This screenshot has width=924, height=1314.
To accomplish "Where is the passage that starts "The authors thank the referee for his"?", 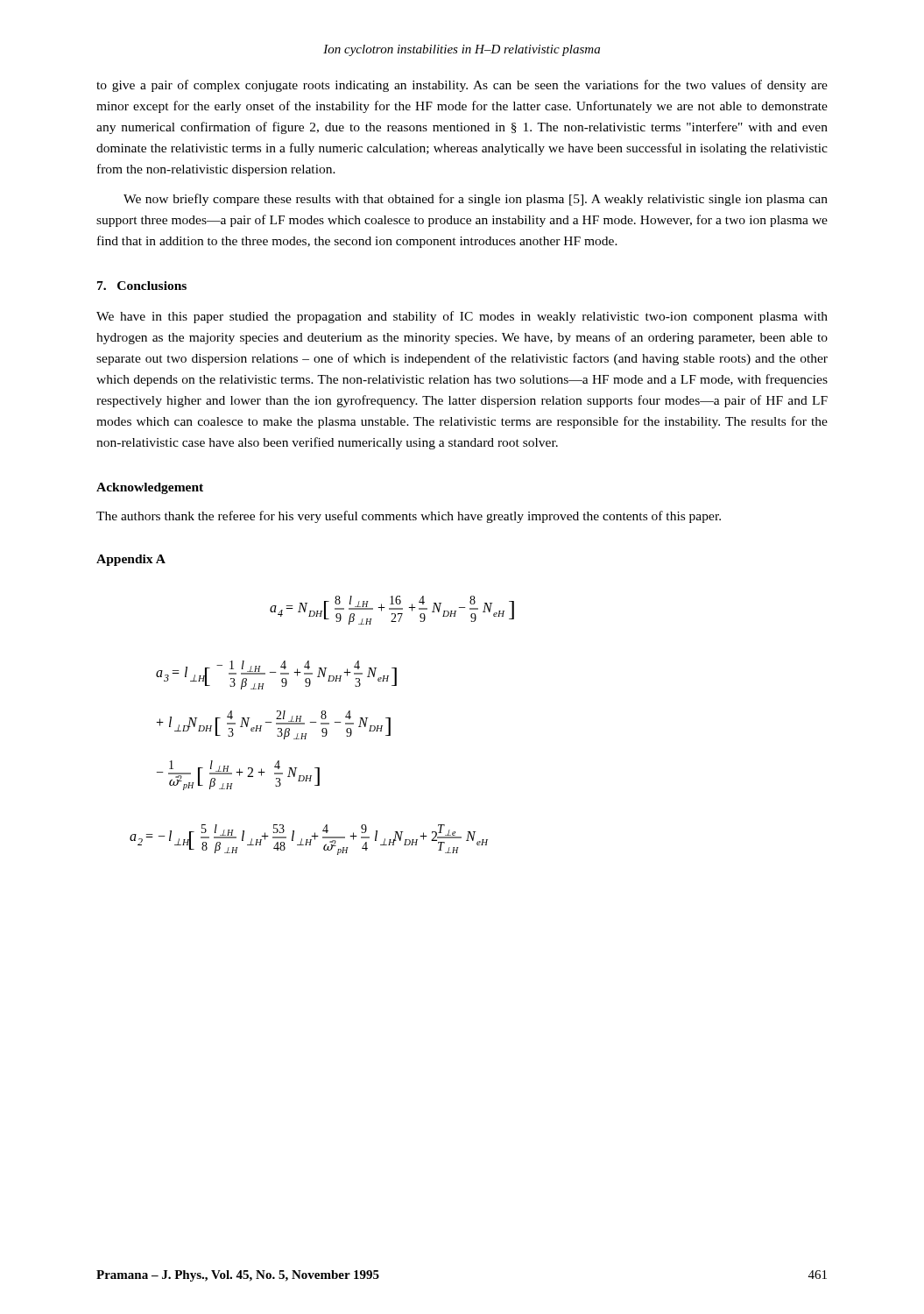I will point(462,516).
